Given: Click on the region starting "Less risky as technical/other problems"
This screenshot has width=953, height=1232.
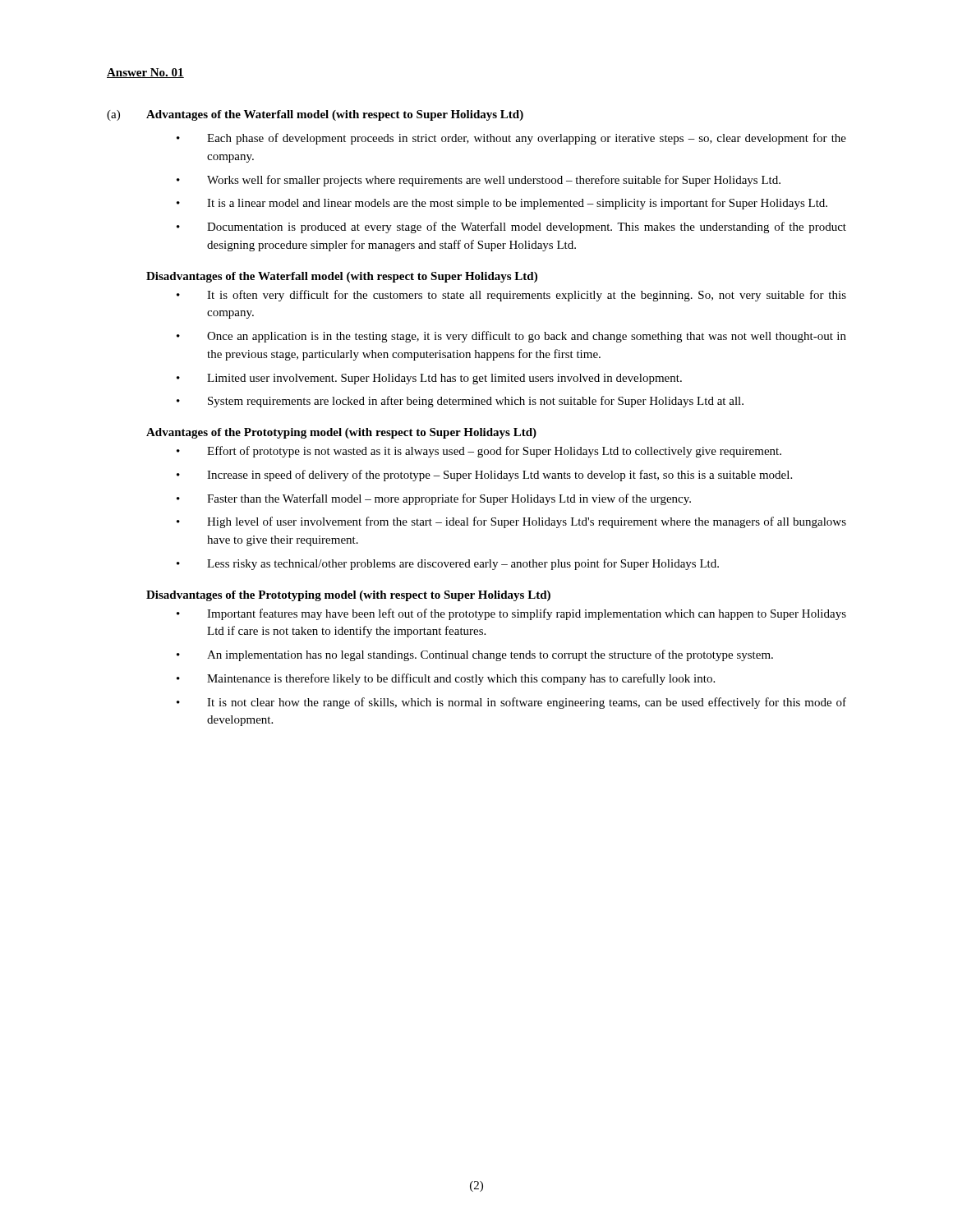Looking at the screenshot, I should coord(527,564).
